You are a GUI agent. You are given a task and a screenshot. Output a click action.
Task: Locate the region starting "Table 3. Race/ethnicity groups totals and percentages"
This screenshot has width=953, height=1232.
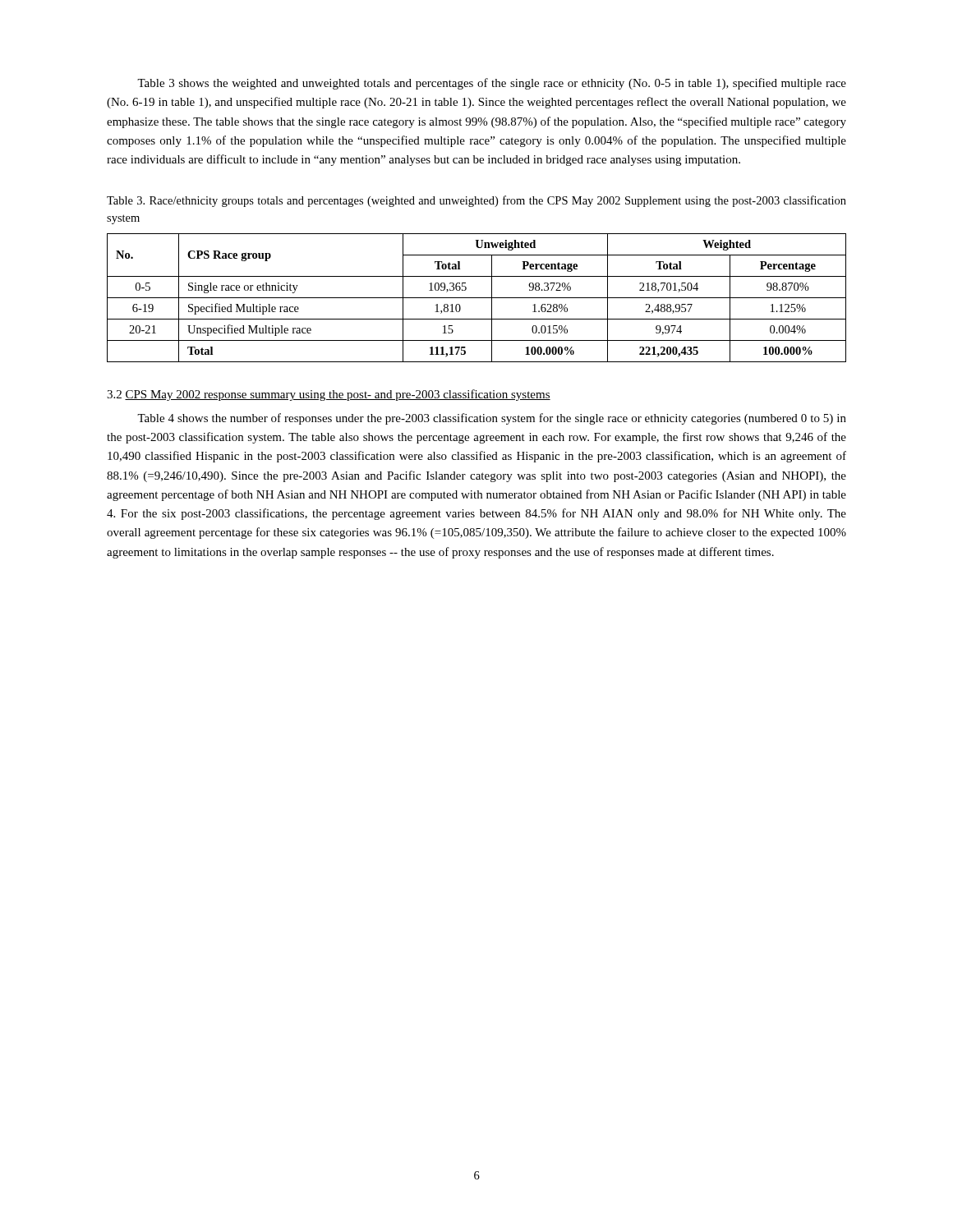click(x=476, y=209)
